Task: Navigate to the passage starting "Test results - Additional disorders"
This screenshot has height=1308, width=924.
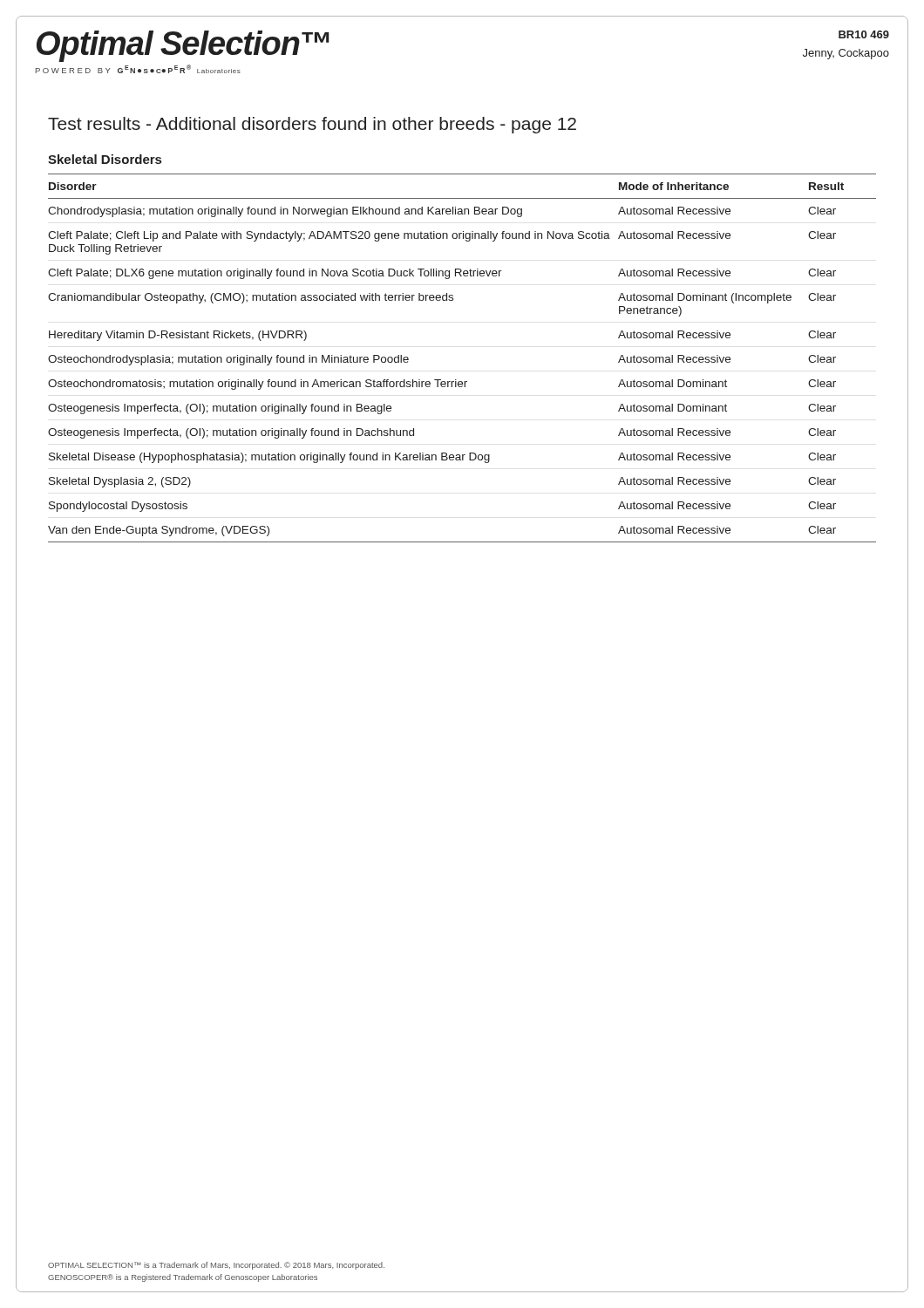Action: (x=313, y=123)
